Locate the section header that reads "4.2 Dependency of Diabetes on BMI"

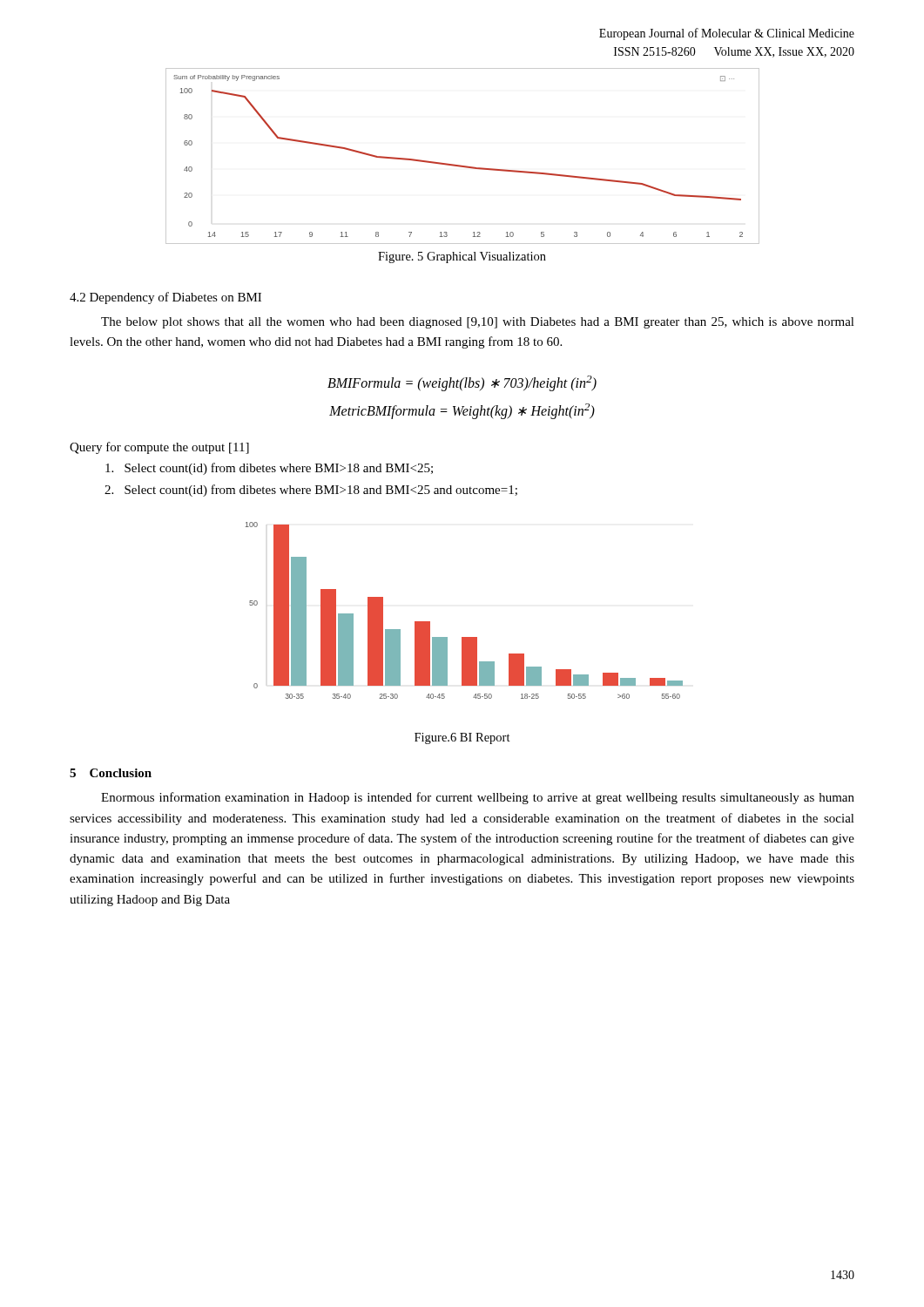(x=166, y=297)
